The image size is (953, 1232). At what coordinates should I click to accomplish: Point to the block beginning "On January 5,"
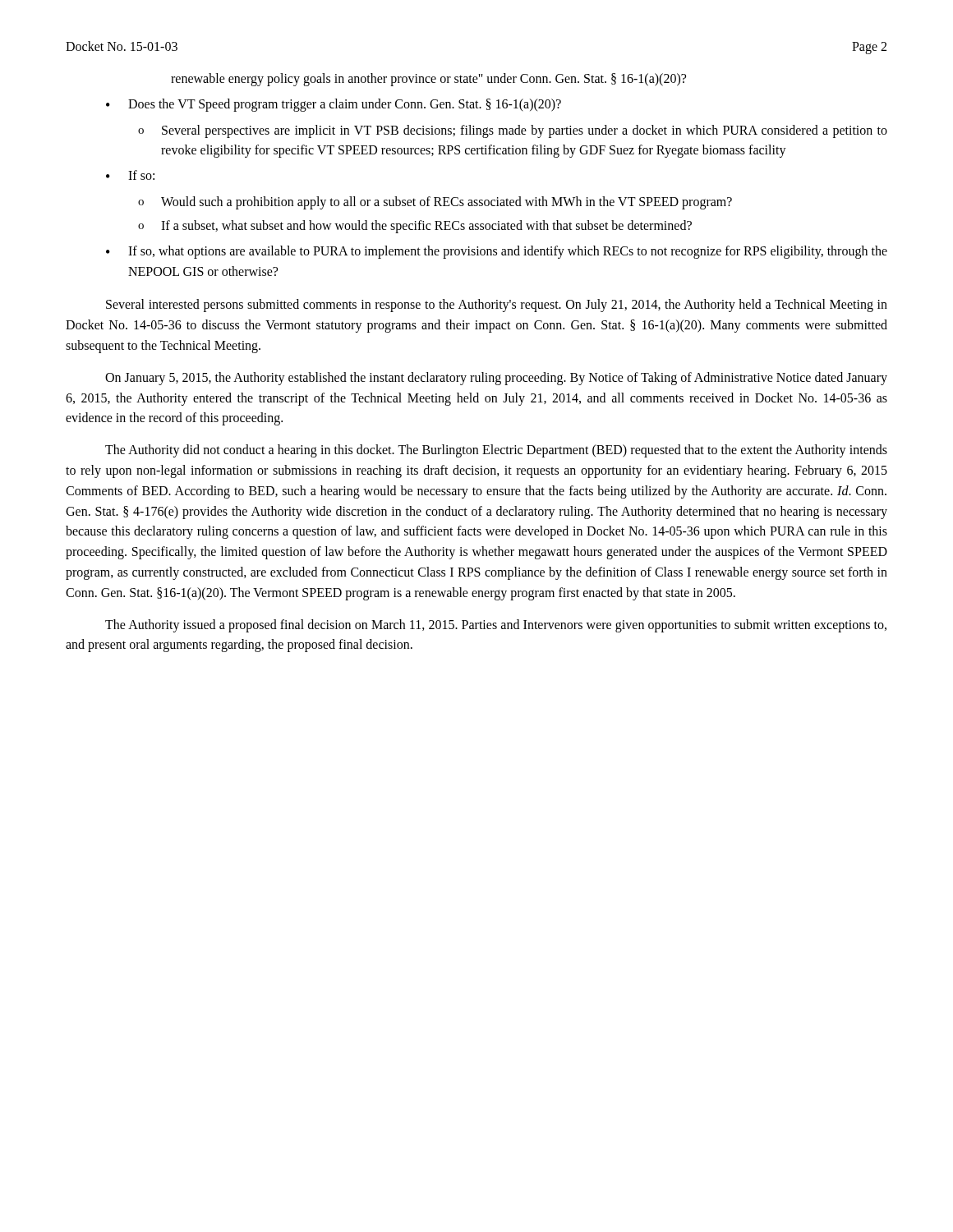click(x=476, y=398)
